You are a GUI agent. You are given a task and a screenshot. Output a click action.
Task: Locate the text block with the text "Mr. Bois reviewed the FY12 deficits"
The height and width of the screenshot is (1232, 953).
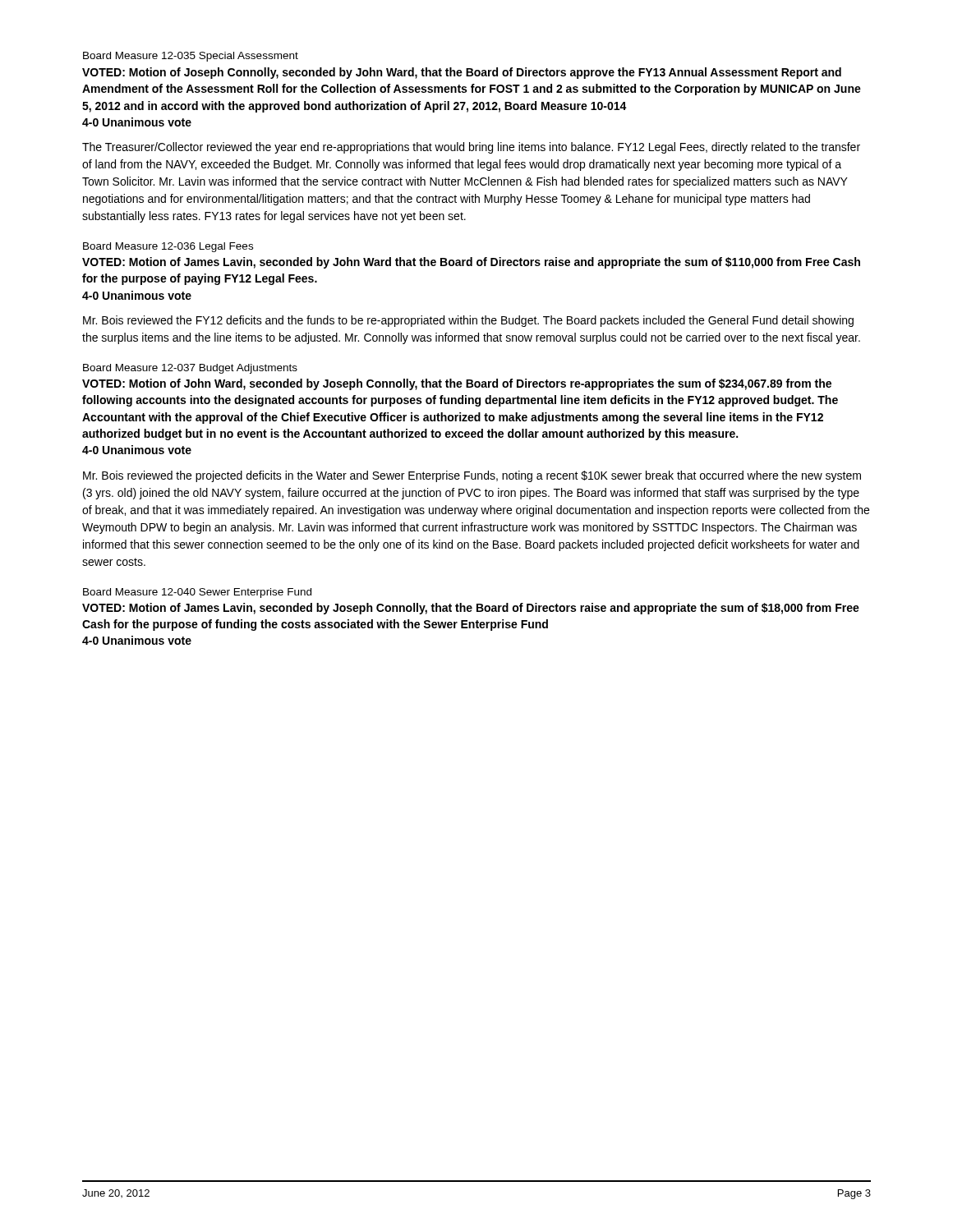471,329
